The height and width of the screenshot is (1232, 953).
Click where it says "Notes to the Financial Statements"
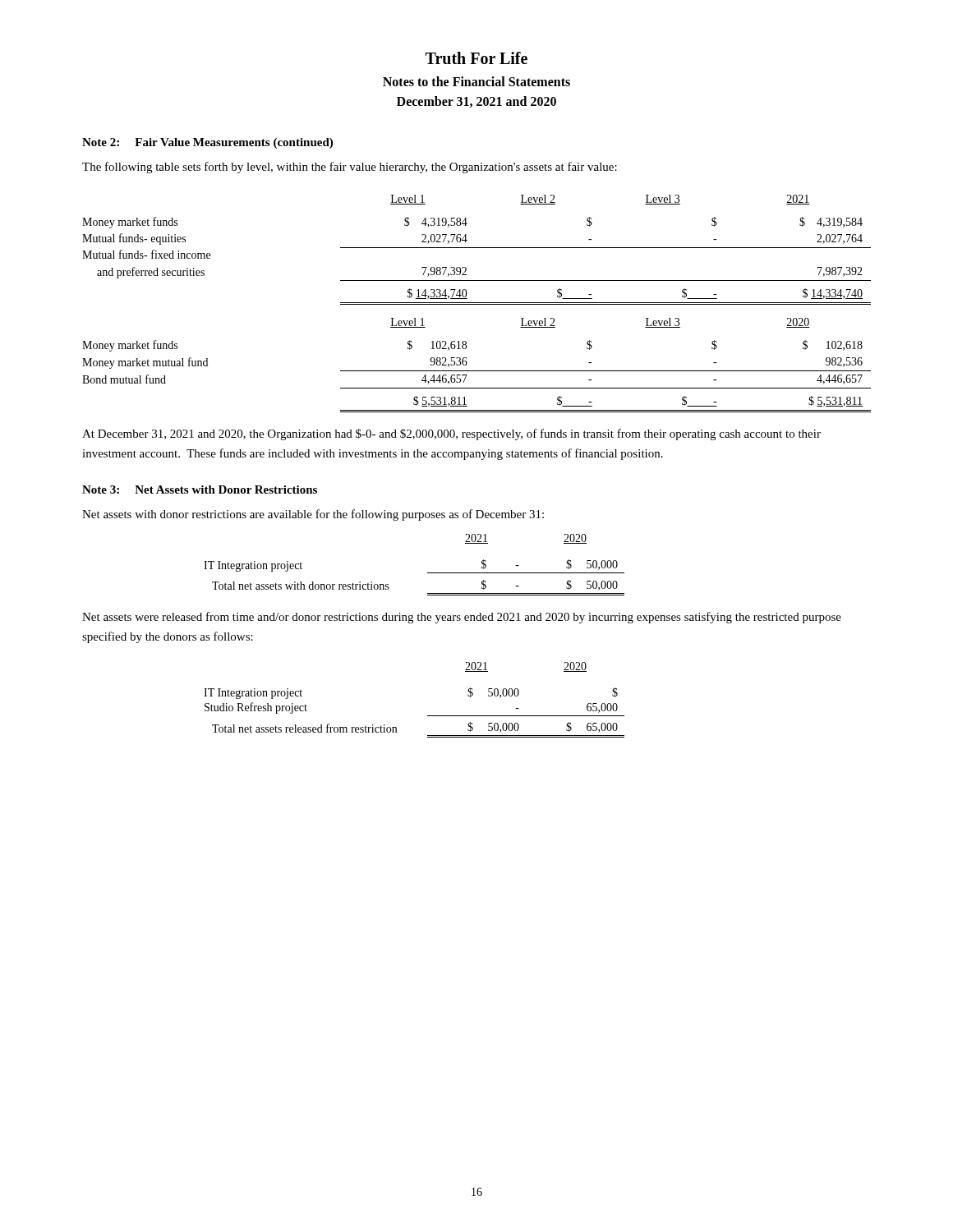pos(476,82)
